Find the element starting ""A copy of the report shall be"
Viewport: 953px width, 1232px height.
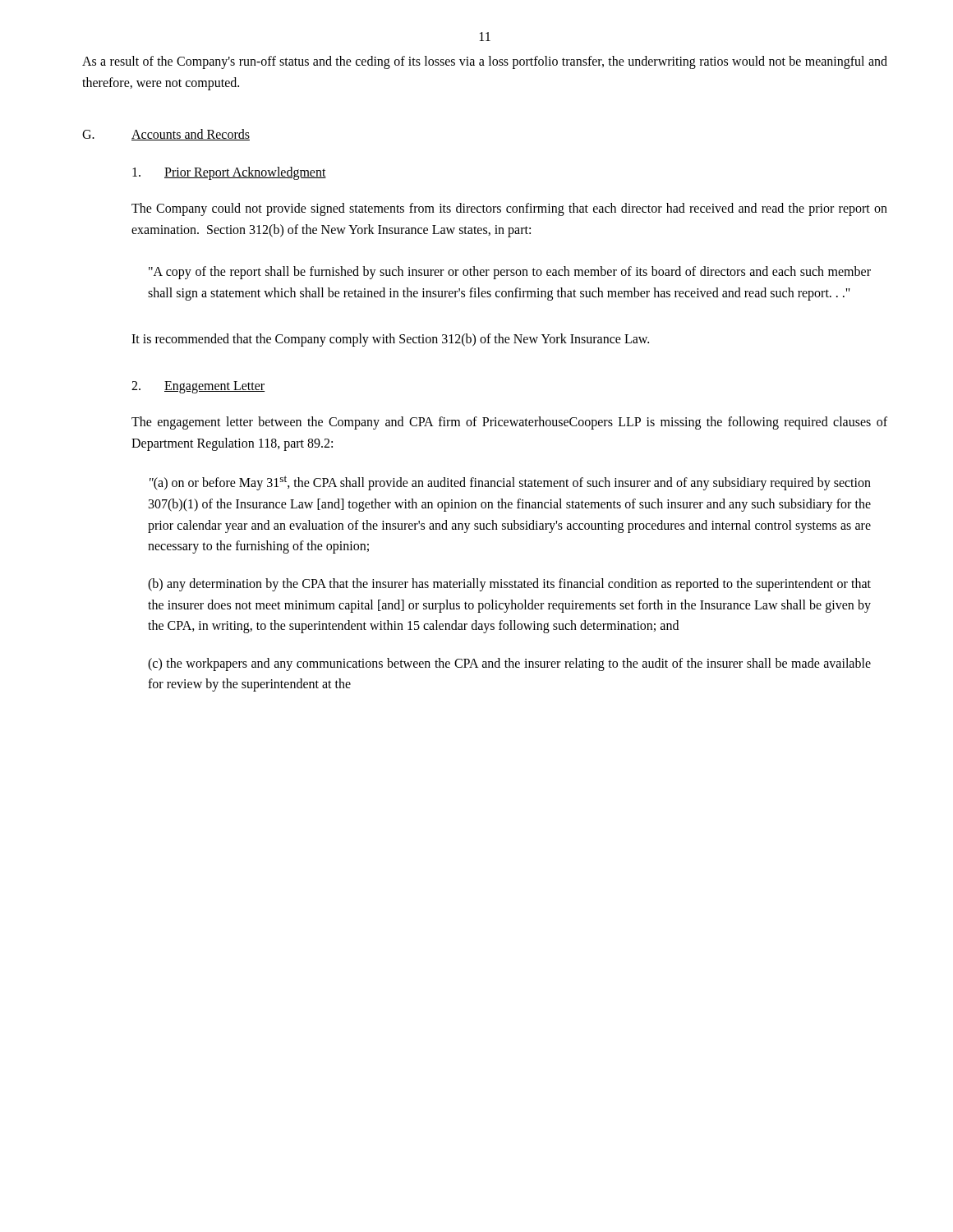click(x=509, y=282)
